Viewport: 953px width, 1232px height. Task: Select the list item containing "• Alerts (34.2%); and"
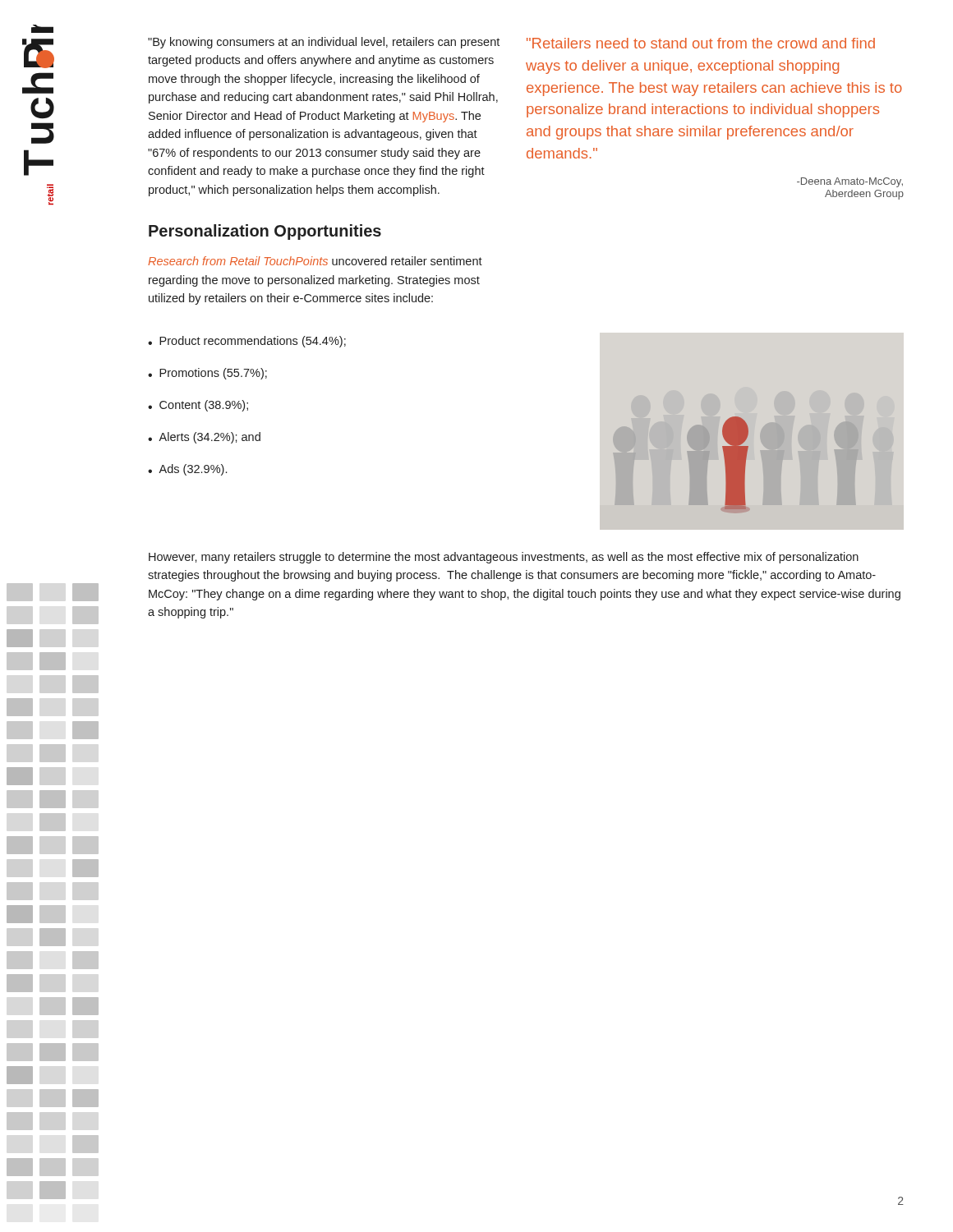[204, 439]
